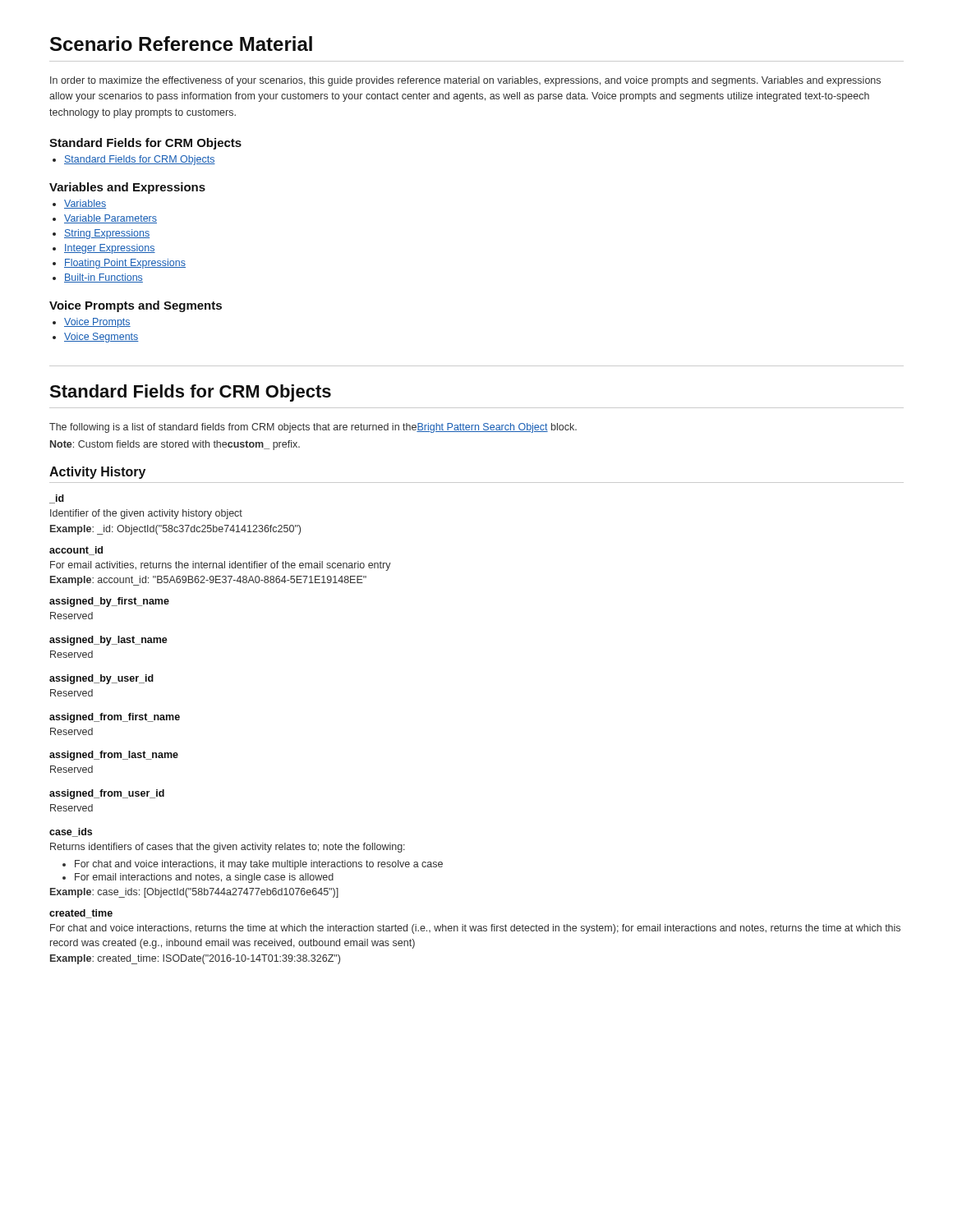Navigate to the text starting "Variable Parameters"

click(110, 219)
